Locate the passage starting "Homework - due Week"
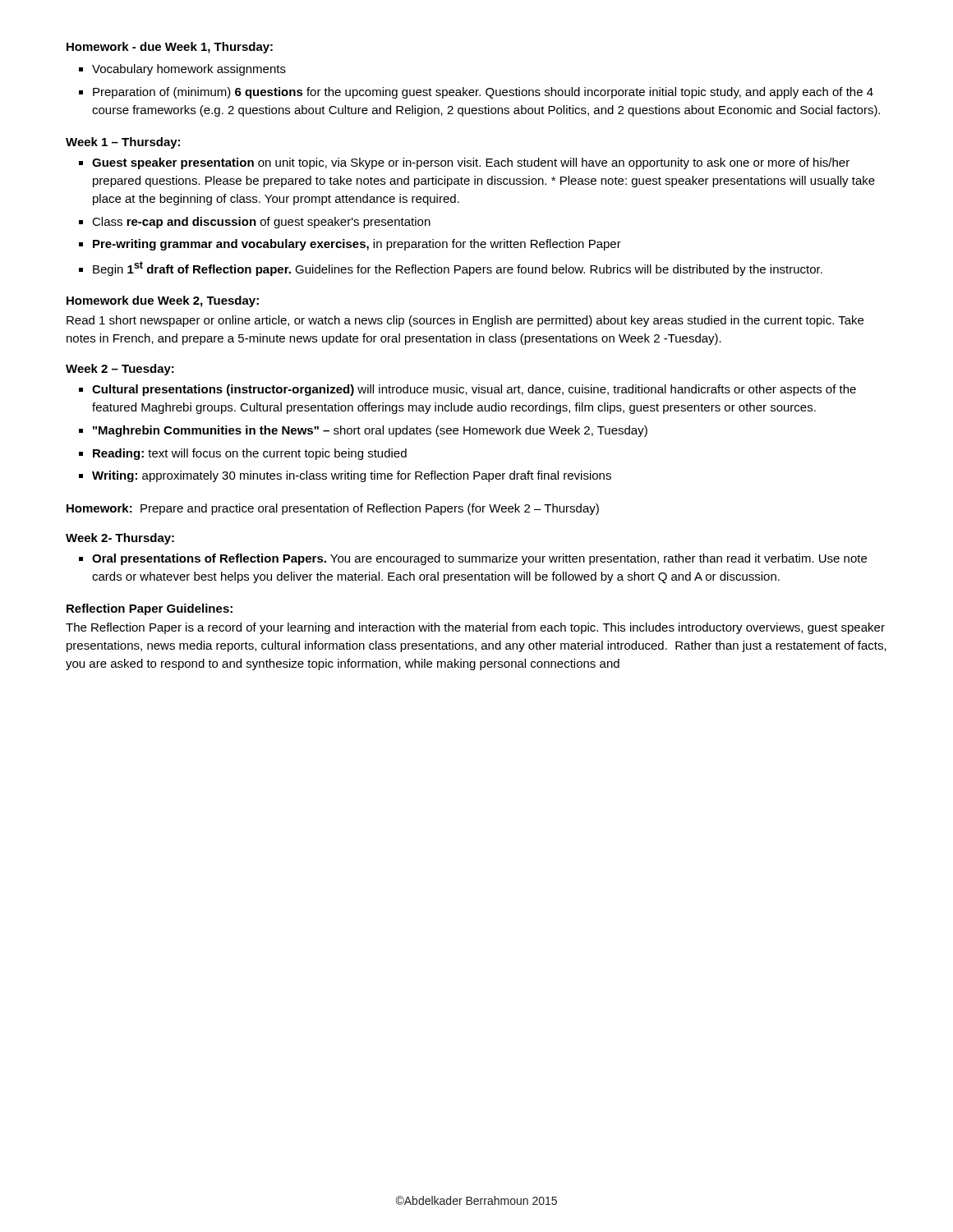The width and height of the screenshot is (953, 1232). coord(170,46)
